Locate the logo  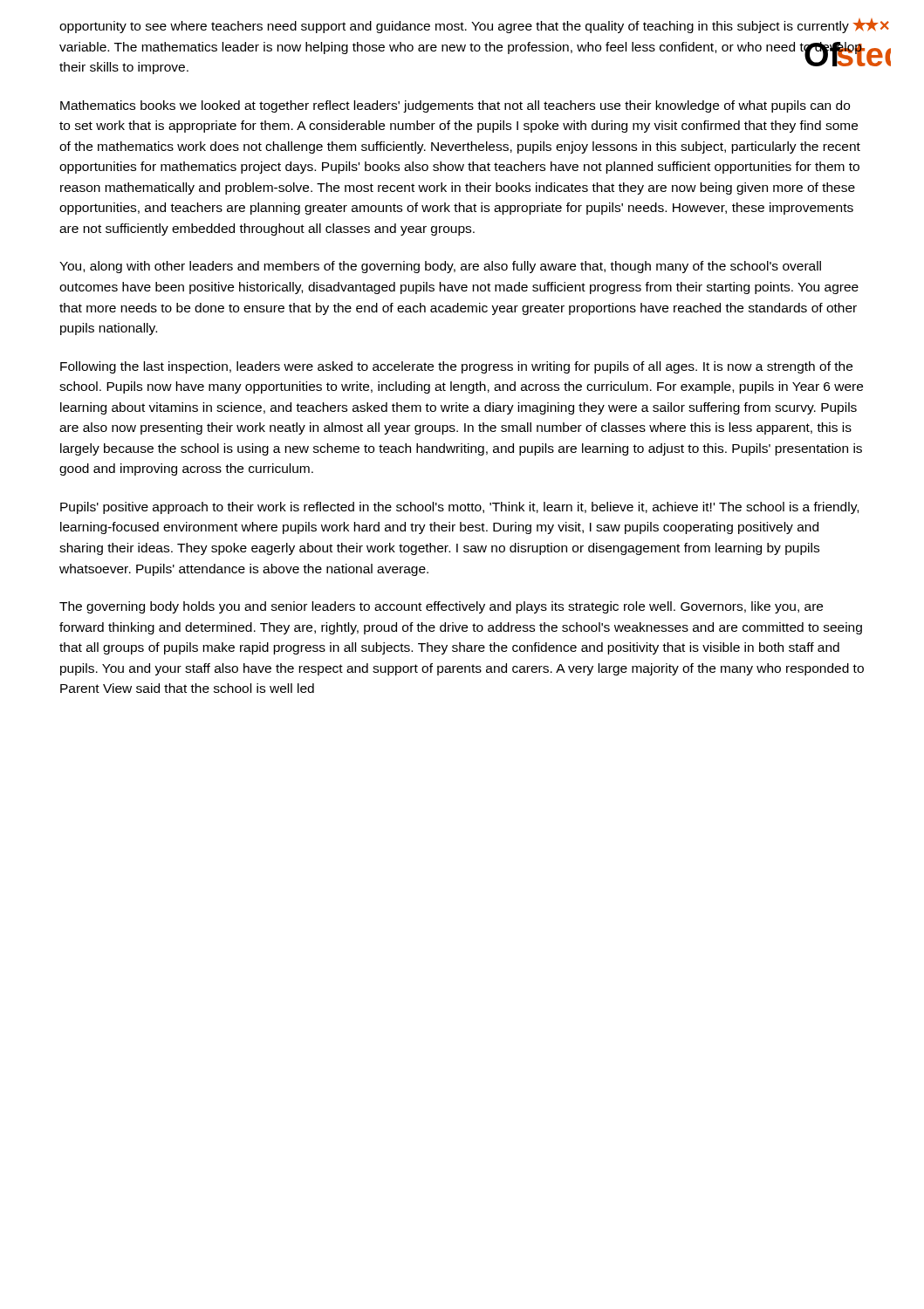(x=847, y=47)
